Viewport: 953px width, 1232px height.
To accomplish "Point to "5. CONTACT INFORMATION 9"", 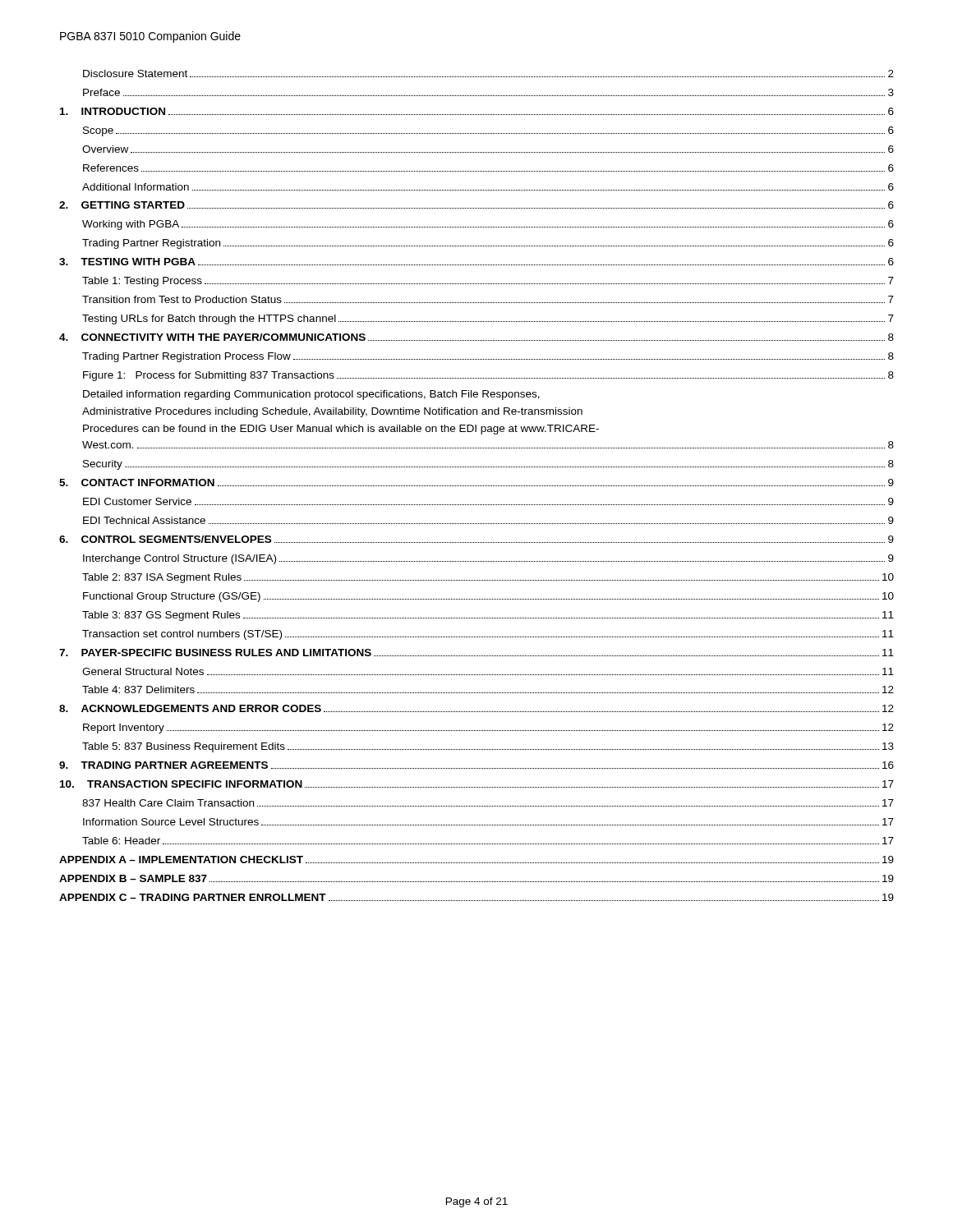I will 476,484.
